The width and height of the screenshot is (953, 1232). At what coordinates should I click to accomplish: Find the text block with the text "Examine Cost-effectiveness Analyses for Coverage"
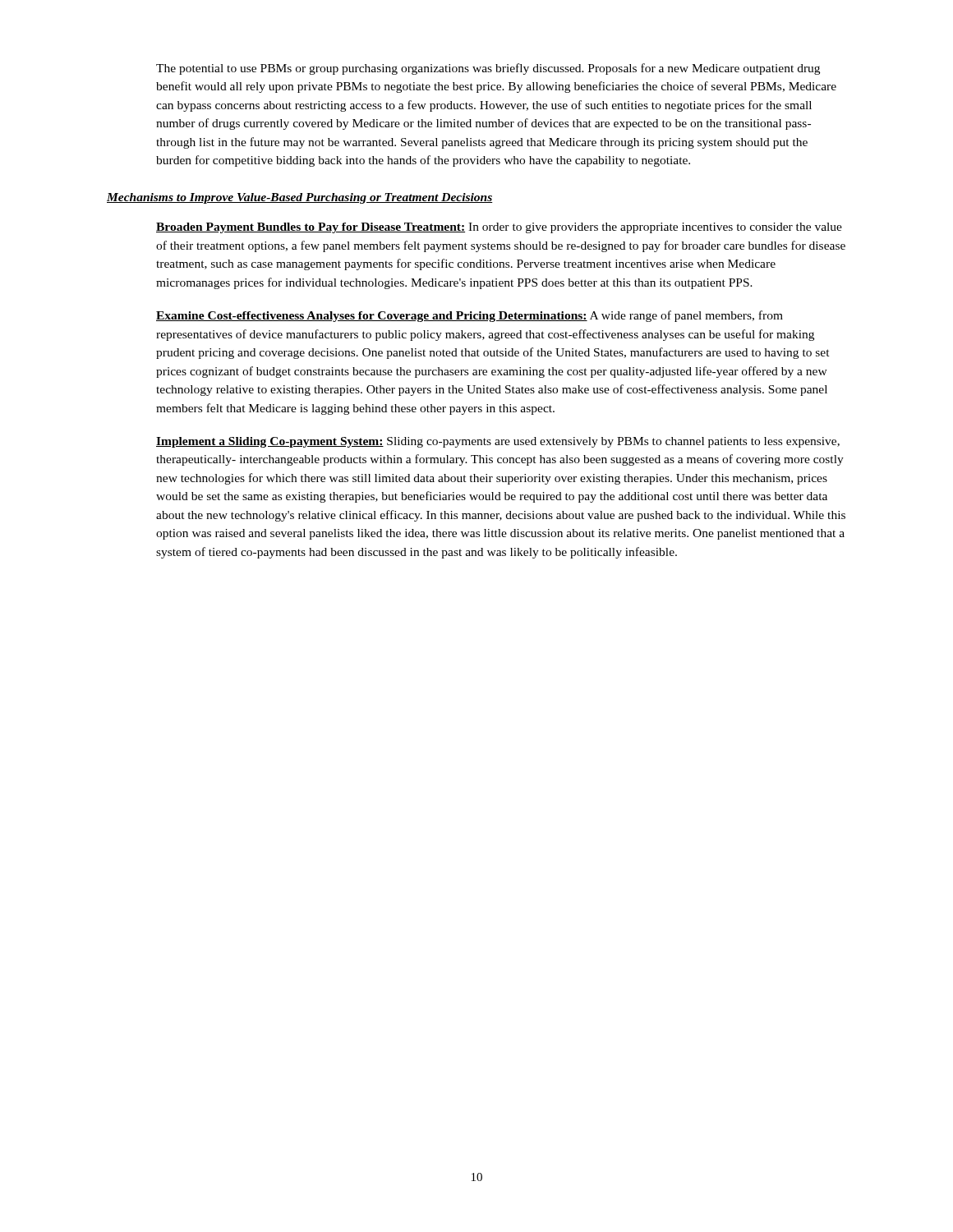click(493, 361)
